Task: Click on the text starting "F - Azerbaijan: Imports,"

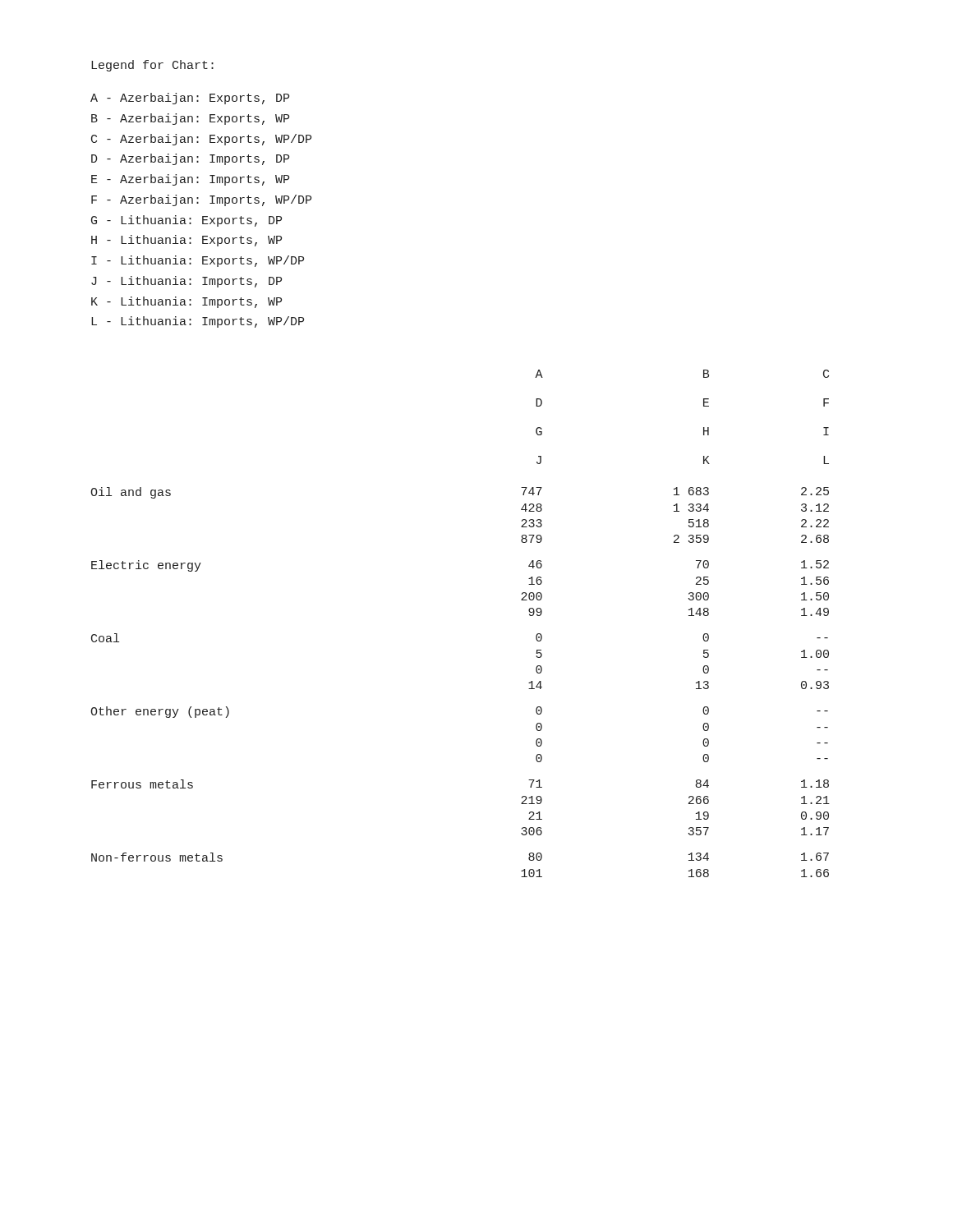Action: pyautogui.click(x=201, y=201)
